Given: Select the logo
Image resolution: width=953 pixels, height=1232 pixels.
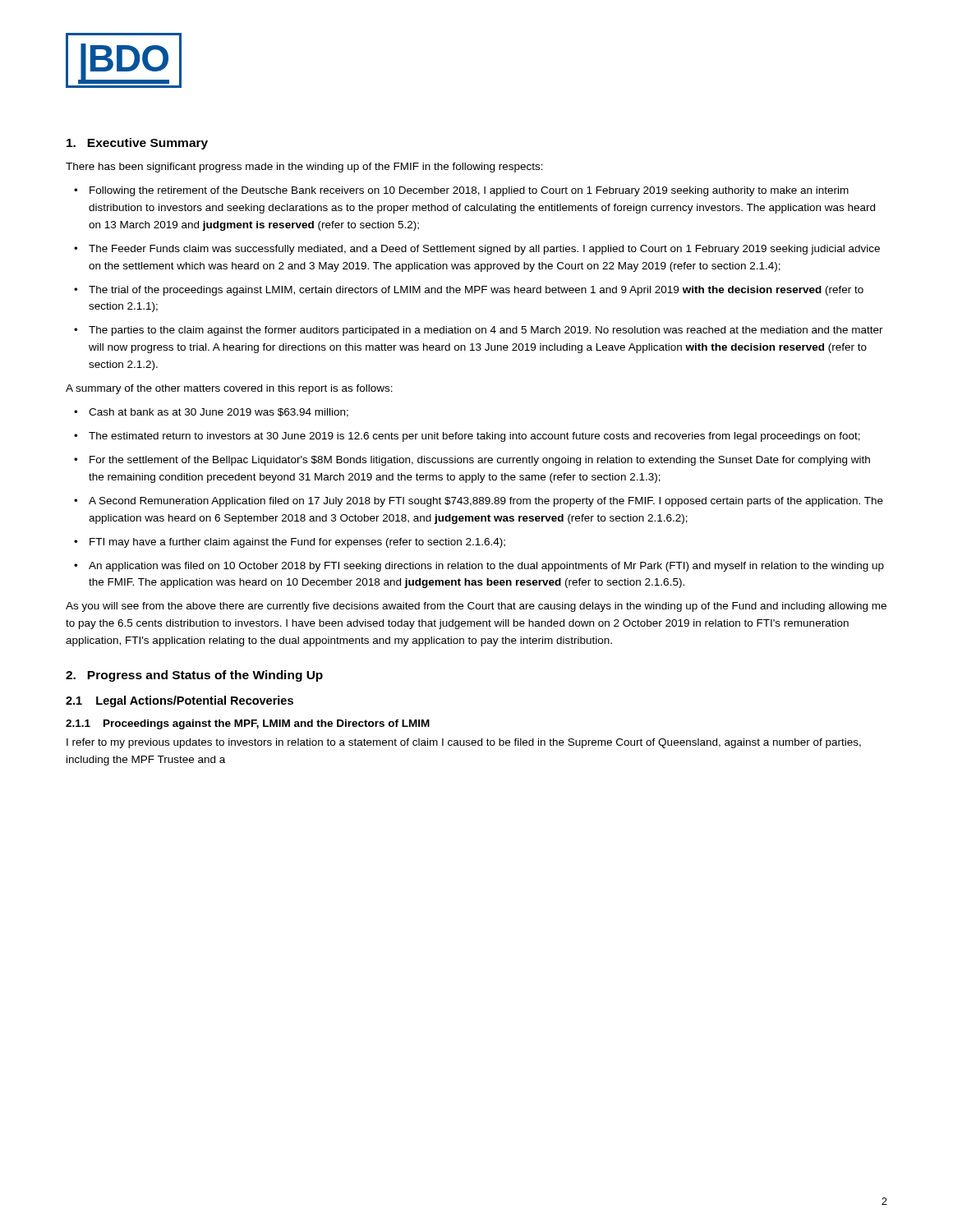Looking at the screenshot, I should (124, 60).
